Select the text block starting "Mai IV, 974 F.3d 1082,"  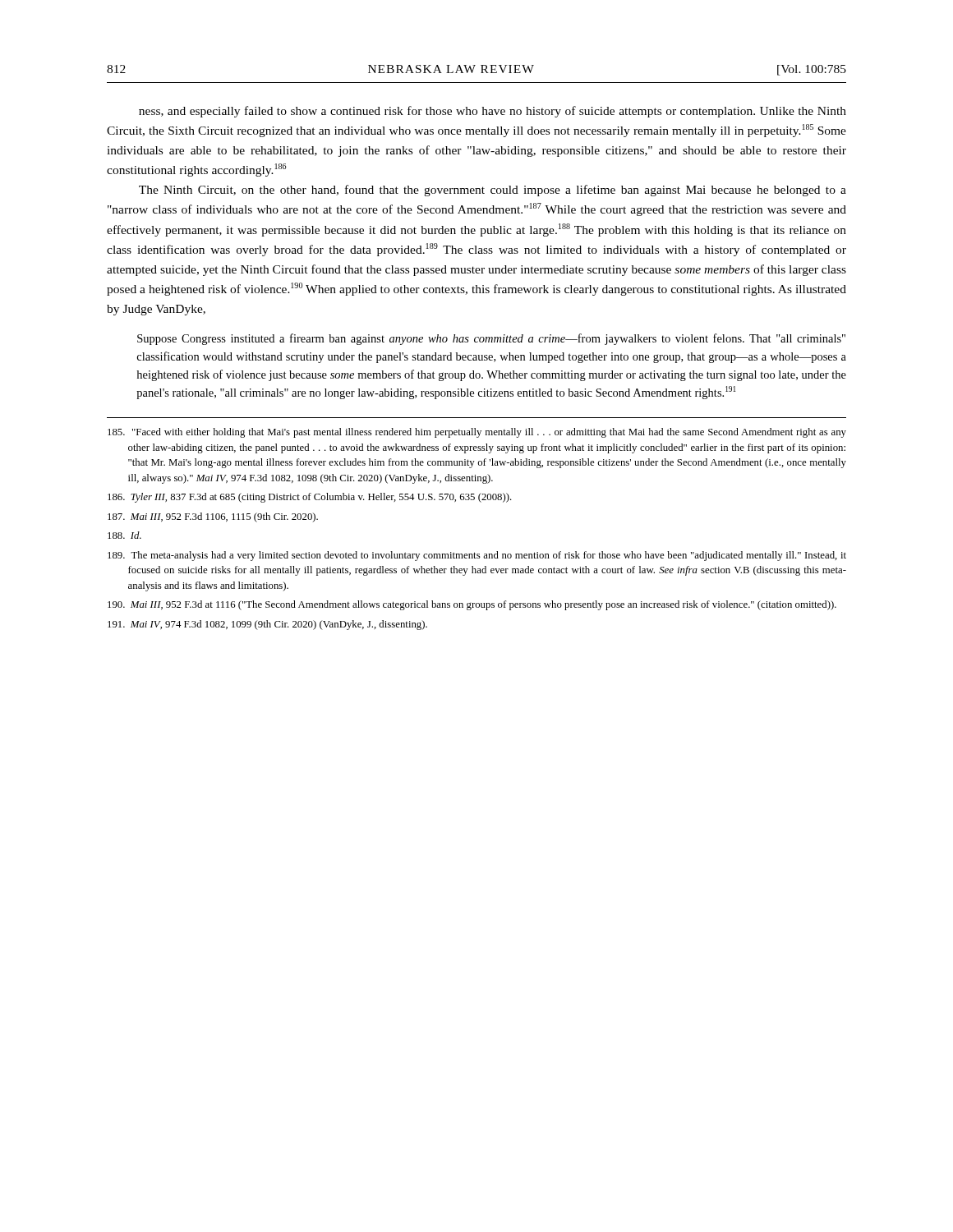point(267,624)
